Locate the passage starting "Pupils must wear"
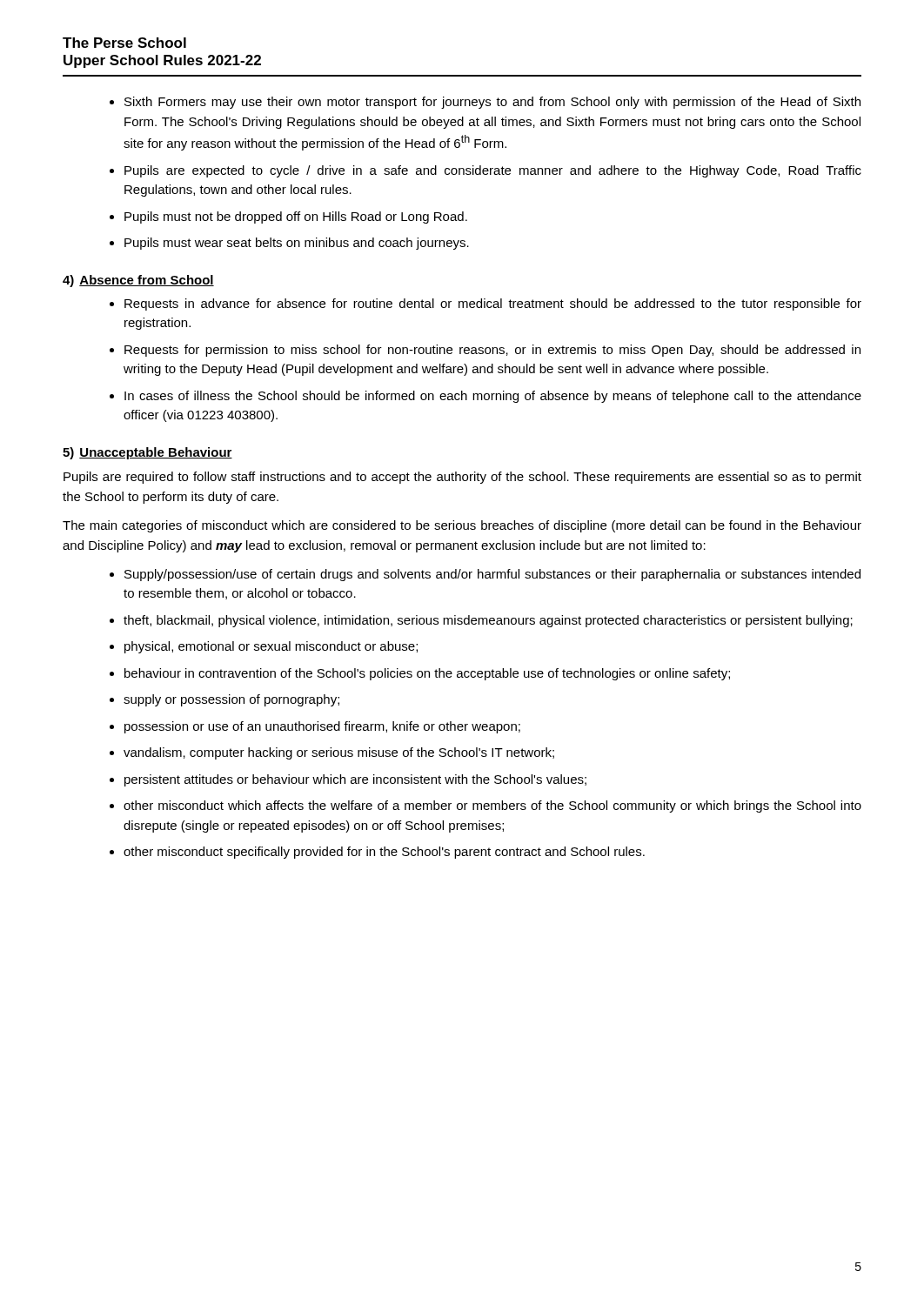This screenshot has height=1305, width=924. pyautogui.click(x=297, y=242)
